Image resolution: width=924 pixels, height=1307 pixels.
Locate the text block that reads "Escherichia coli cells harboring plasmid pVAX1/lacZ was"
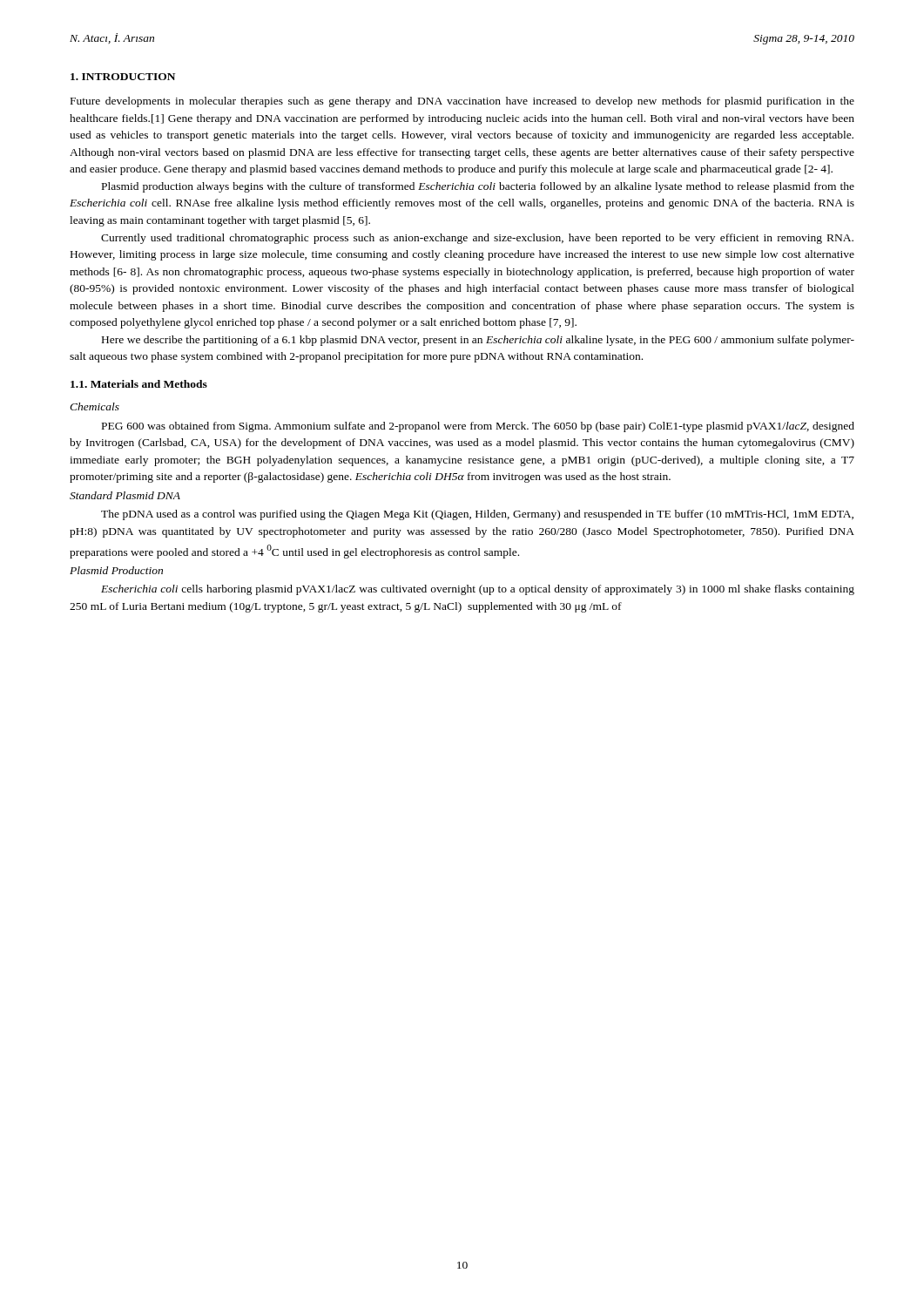[x=462, y=597]
